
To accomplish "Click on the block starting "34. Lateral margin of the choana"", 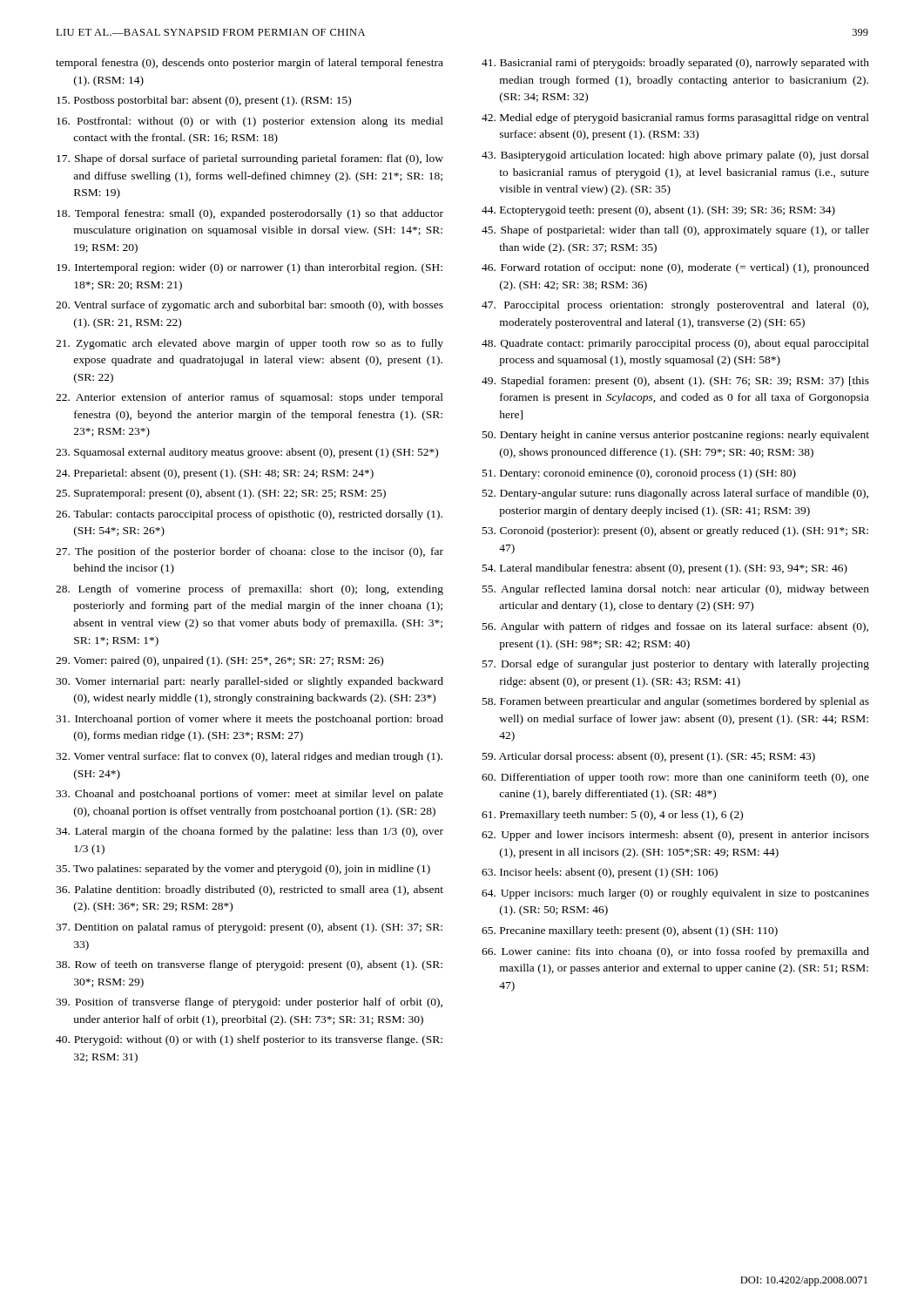I will pos(249,840).
